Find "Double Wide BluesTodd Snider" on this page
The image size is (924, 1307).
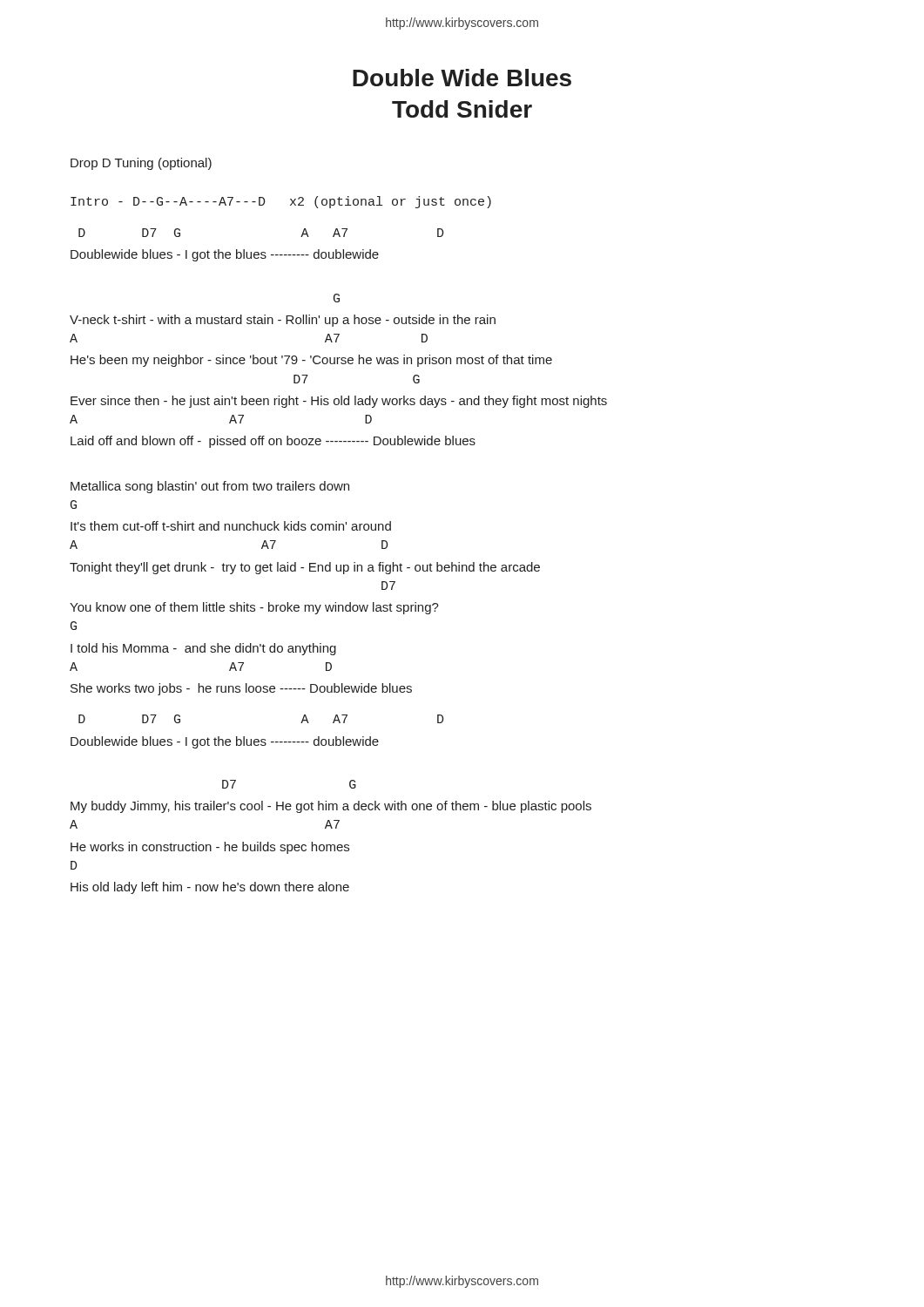click(x=462, y=94)
